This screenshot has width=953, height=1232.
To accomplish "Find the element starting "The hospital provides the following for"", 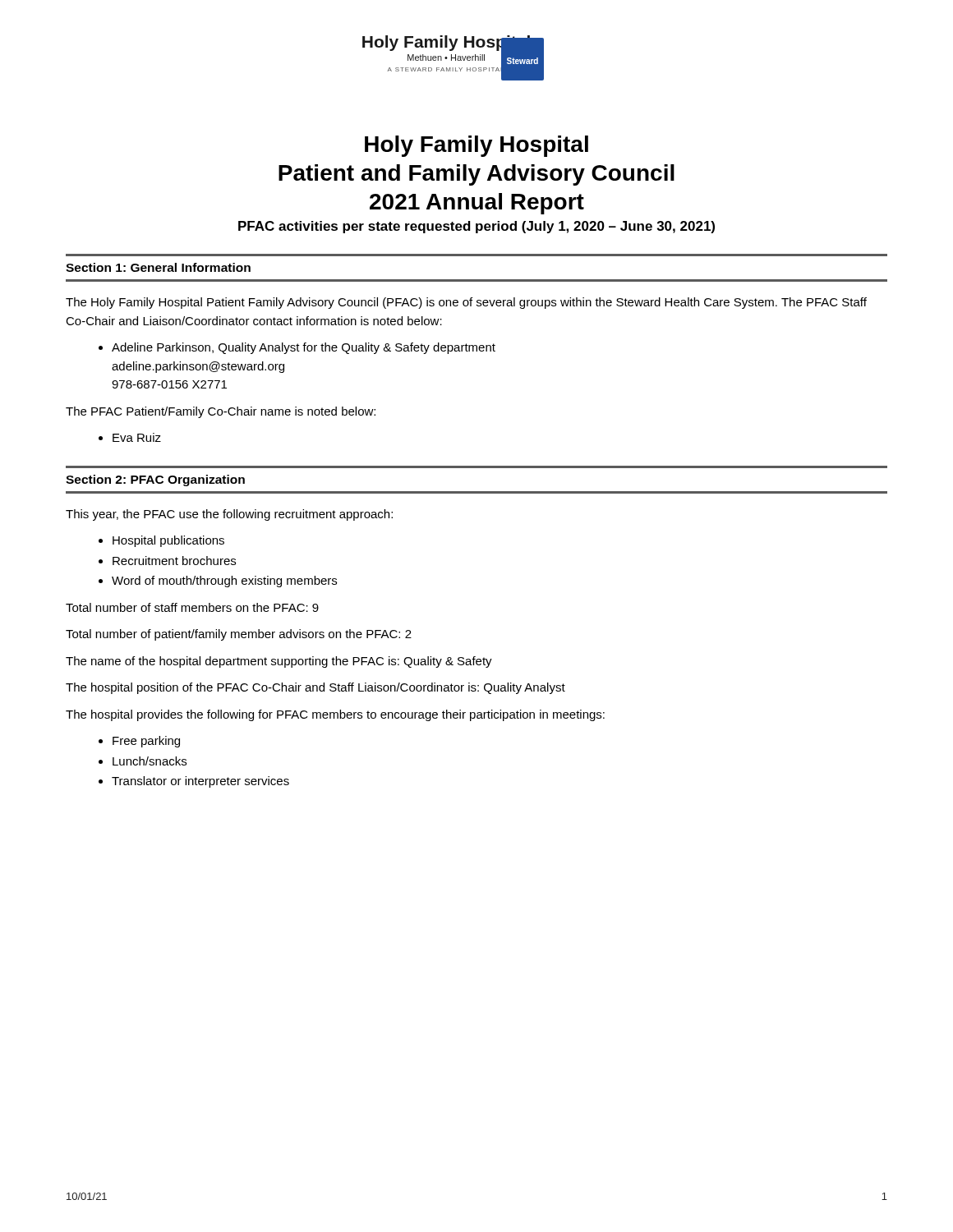I will [336, 714].
